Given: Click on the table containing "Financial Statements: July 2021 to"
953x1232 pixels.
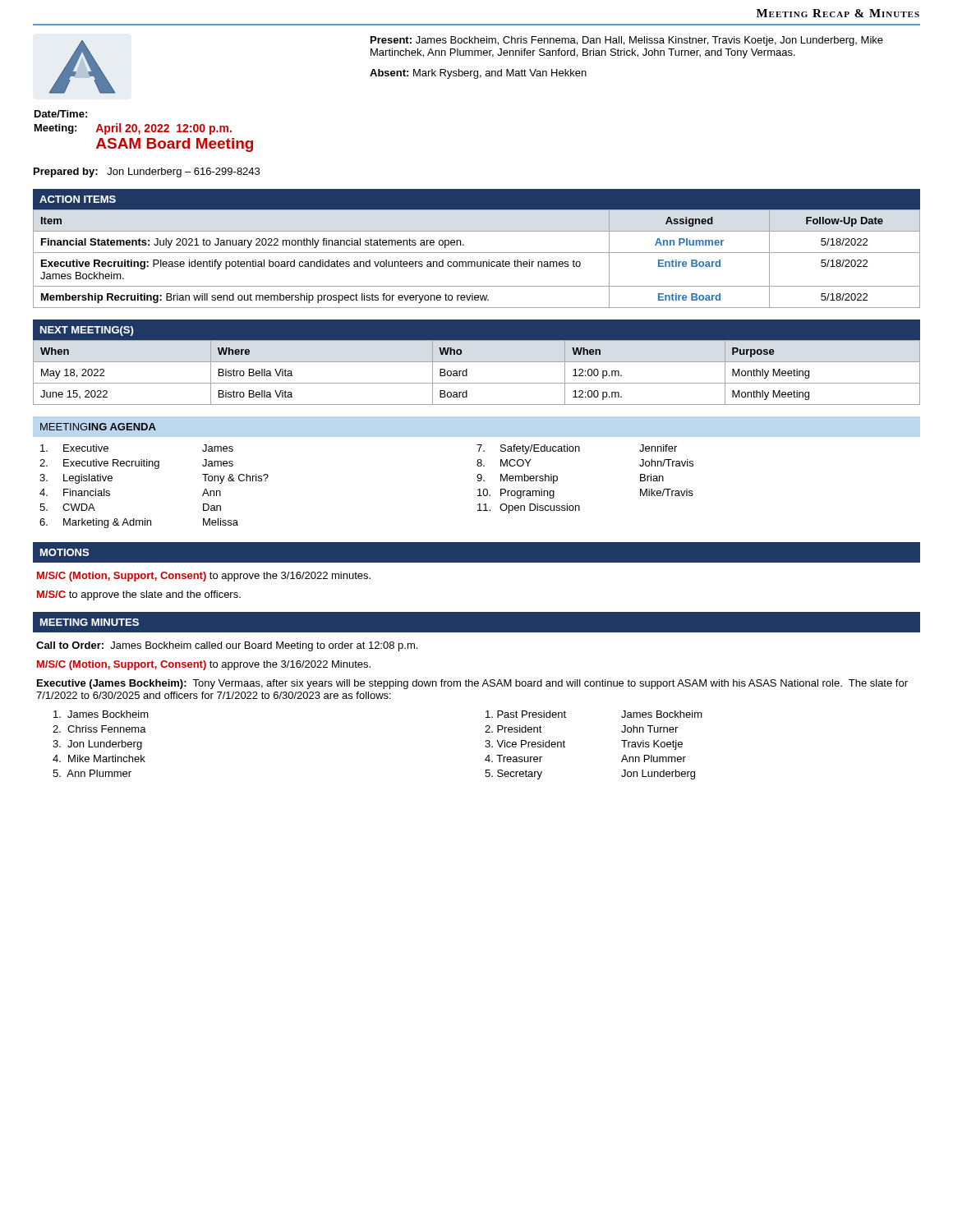Looking at the screenshot, I should [x=476, y=259].
